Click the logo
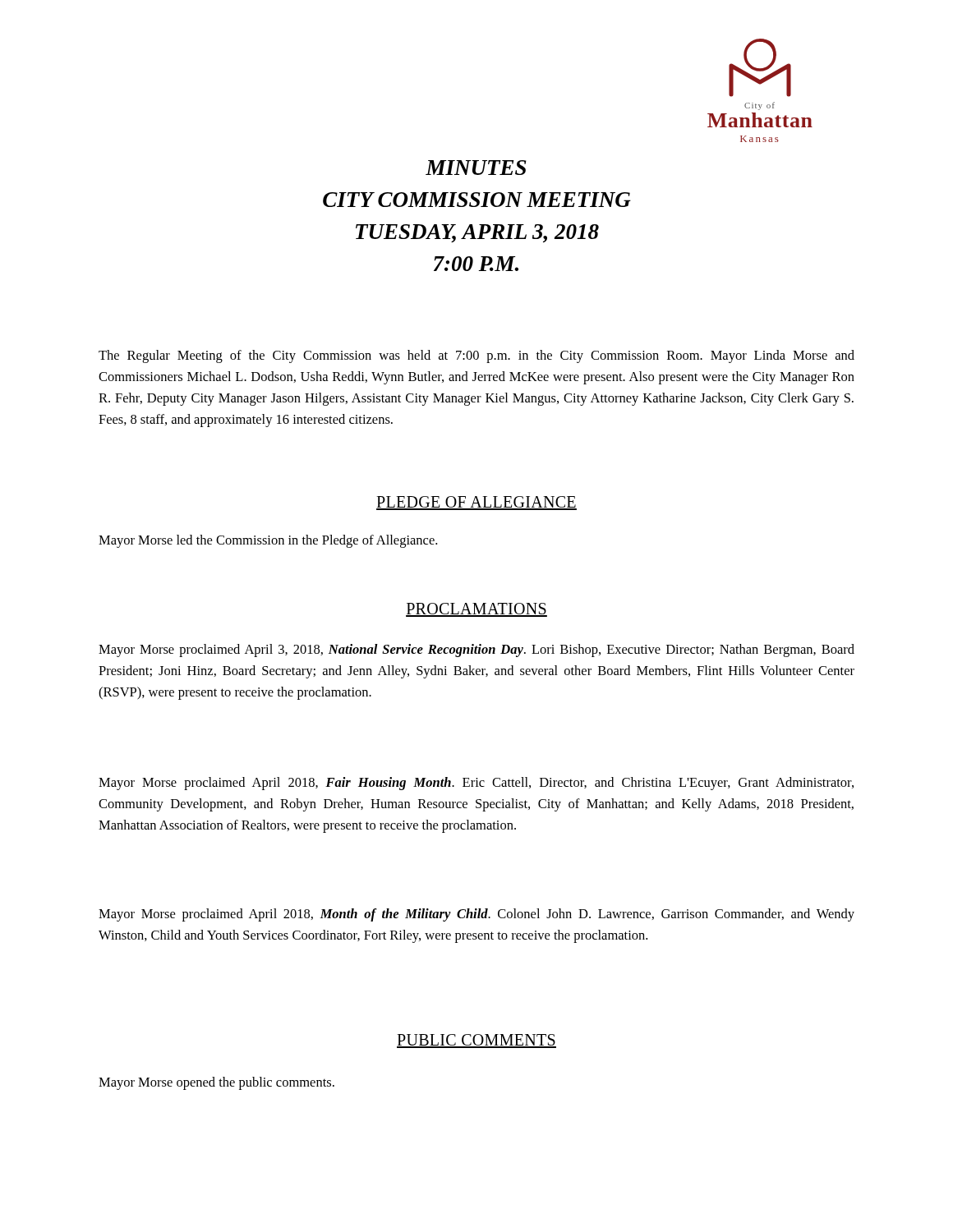This screenshot has width=953, height=1232. (x=764, y=92)
